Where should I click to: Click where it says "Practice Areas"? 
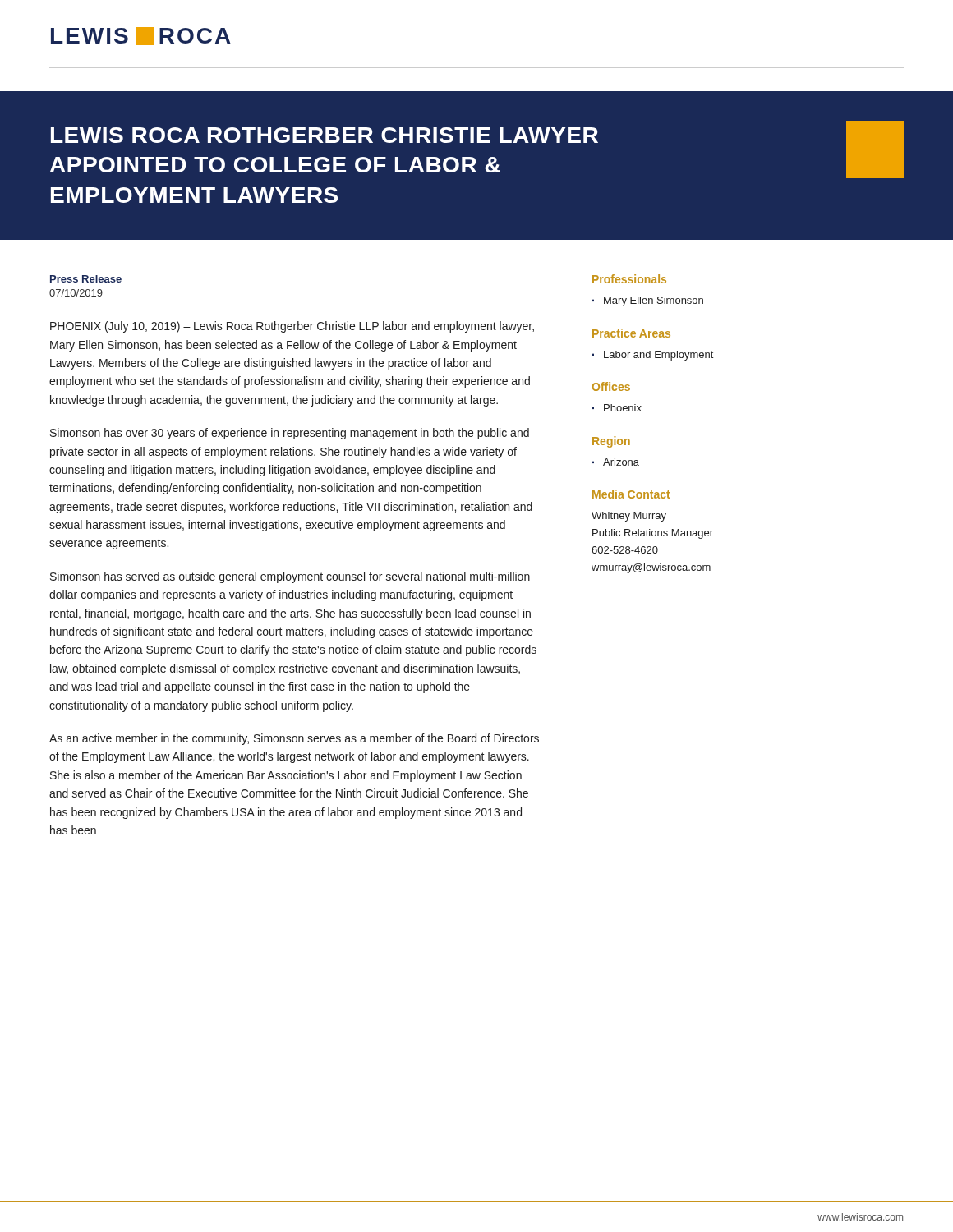(x=631, y=333)
